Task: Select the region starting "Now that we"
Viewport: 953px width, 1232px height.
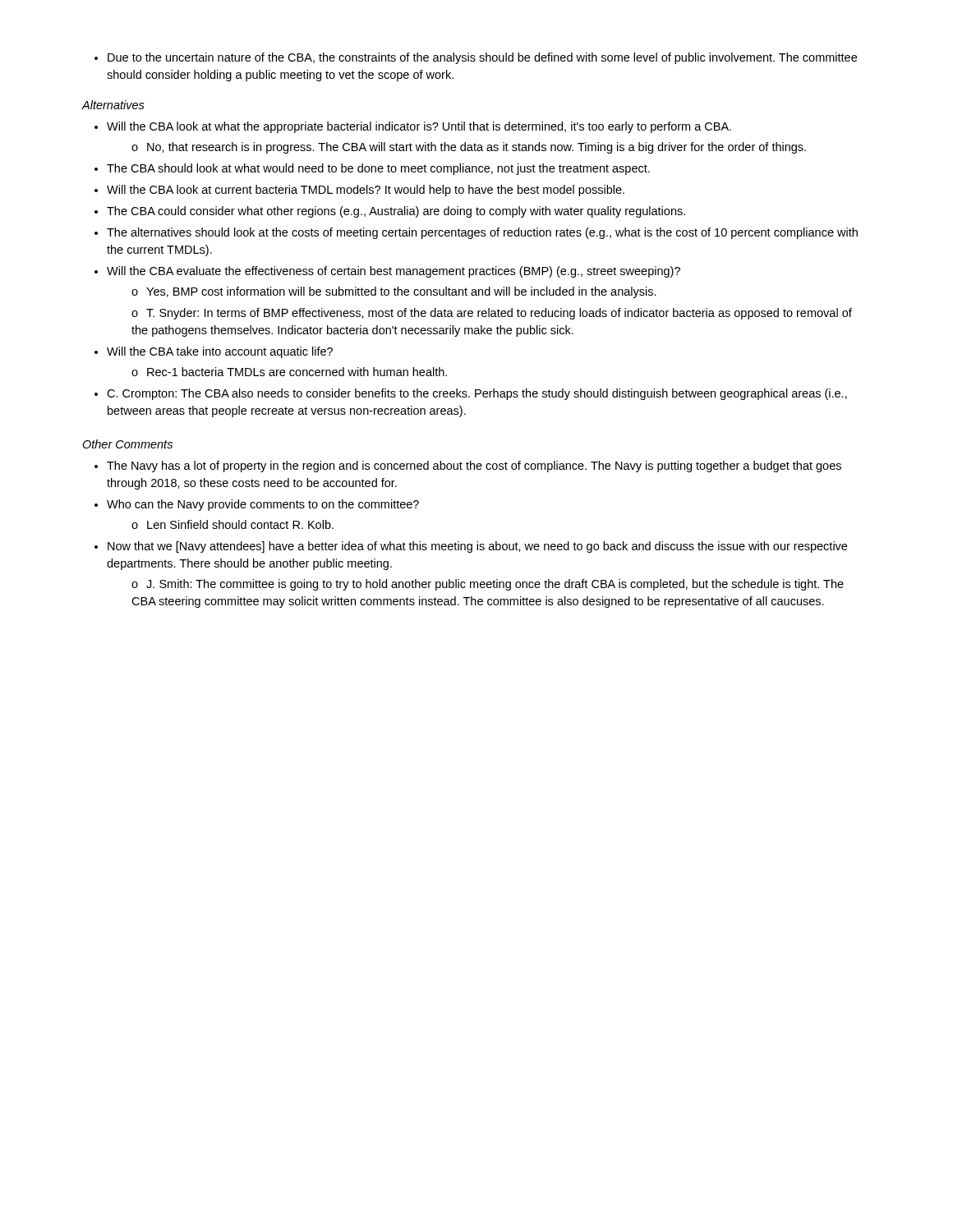Action: click(x=489, y=574)
